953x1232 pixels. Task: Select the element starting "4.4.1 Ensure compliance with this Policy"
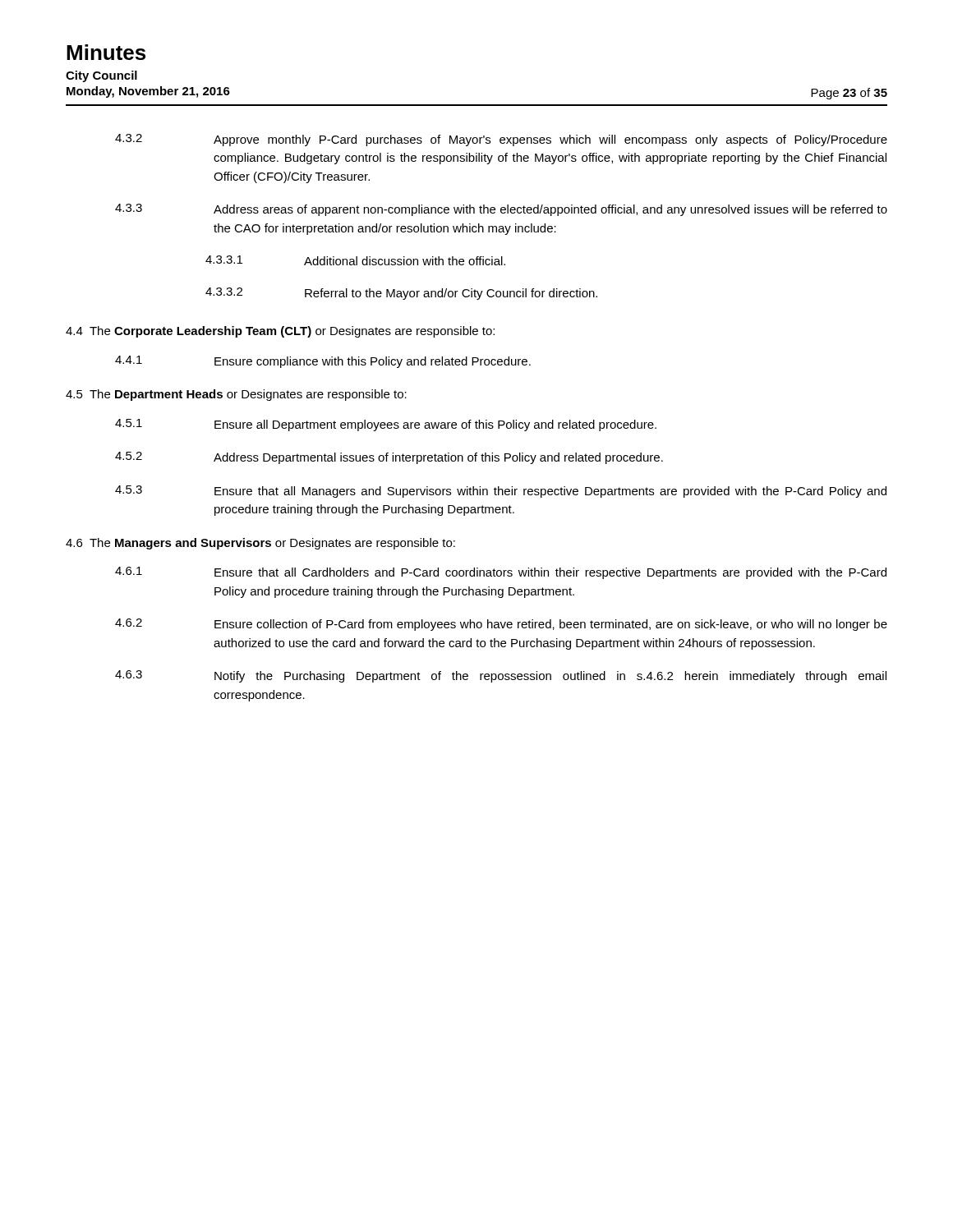[501, 361]
